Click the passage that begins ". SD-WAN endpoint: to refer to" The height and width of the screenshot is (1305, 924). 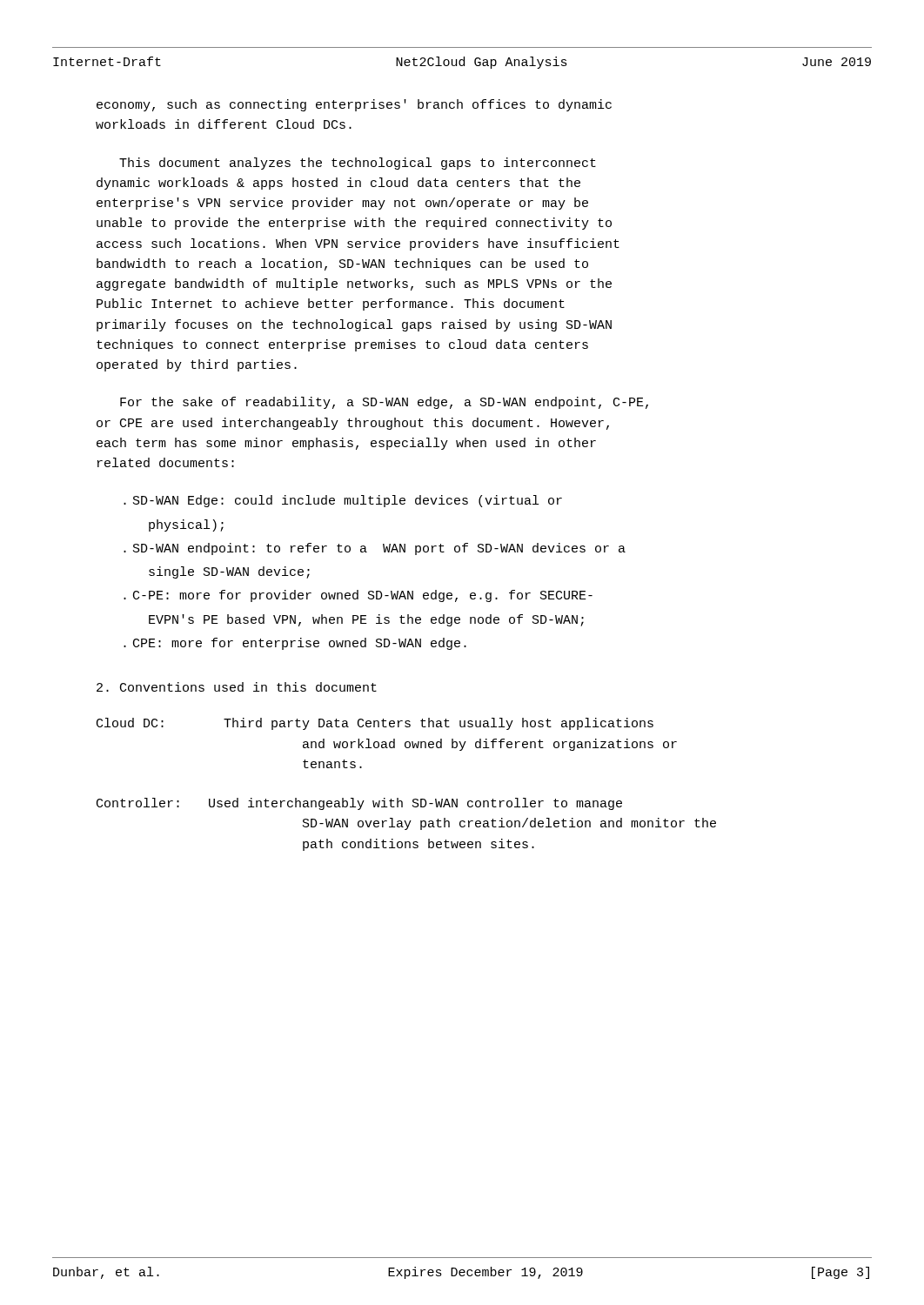pyautogui.click(x=479, y=561)
